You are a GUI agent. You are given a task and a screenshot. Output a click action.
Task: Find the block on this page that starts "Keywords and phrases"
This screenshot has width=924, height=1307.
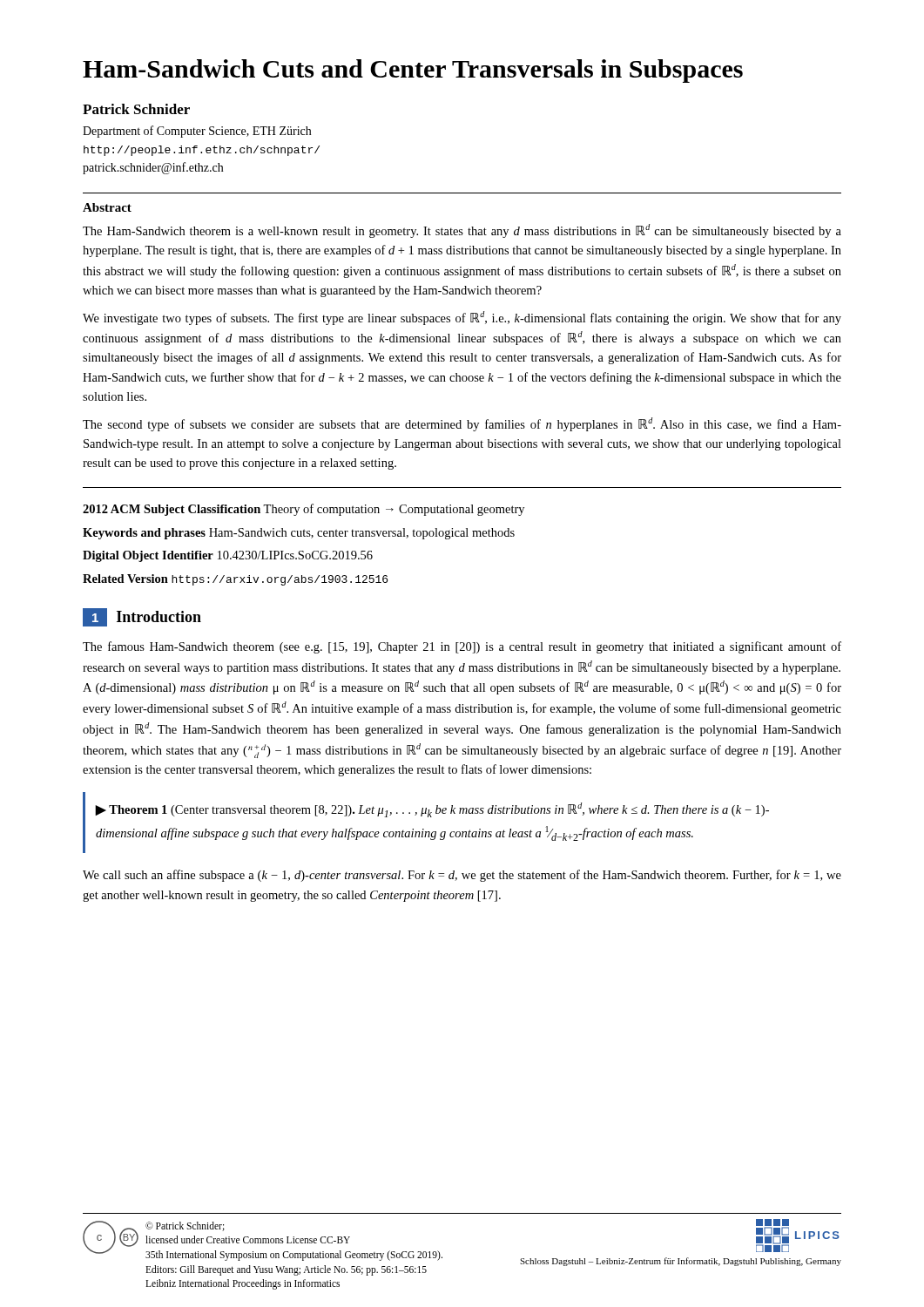(462, 533)
